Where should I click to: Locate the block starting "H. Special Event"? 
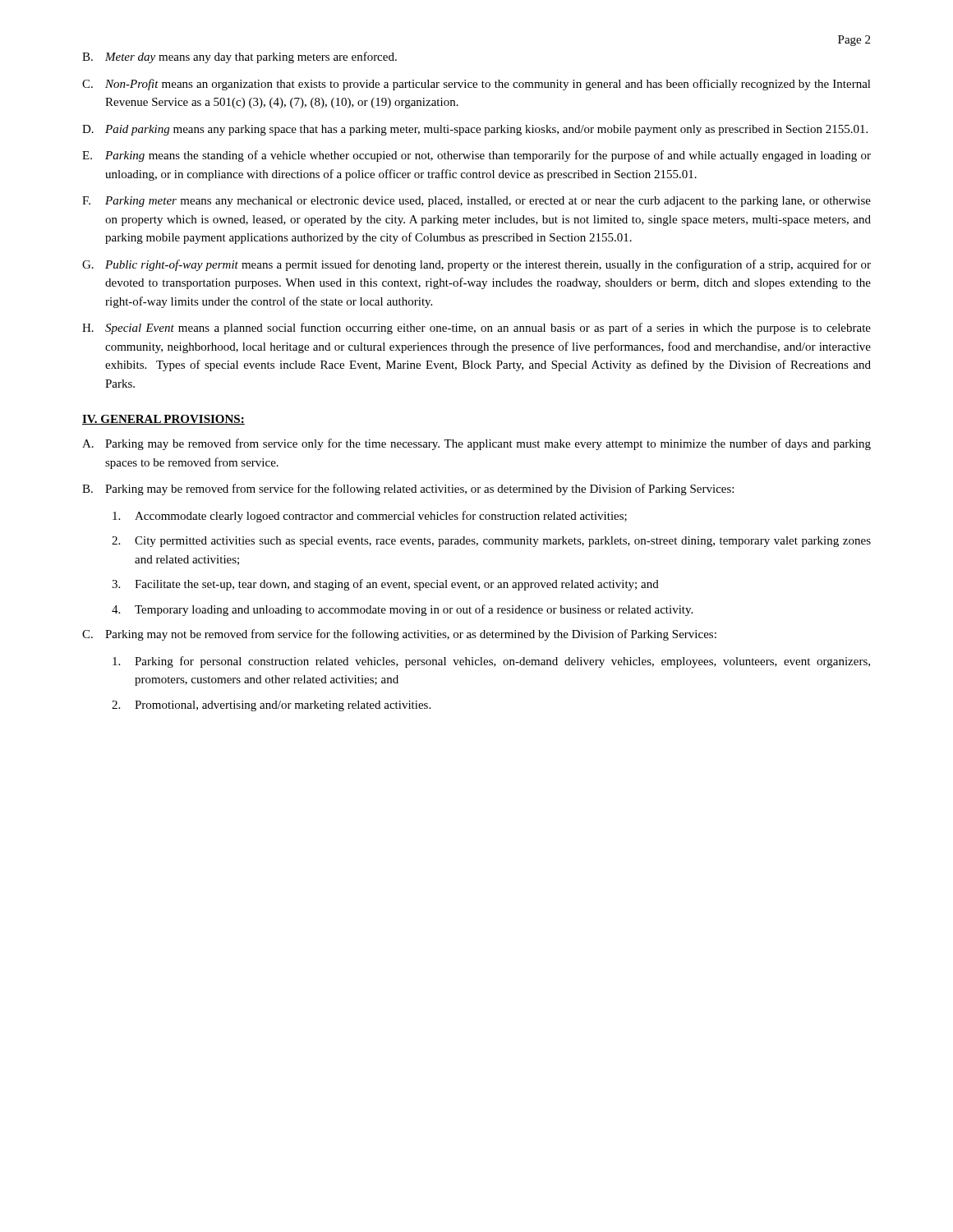[476, 356]
